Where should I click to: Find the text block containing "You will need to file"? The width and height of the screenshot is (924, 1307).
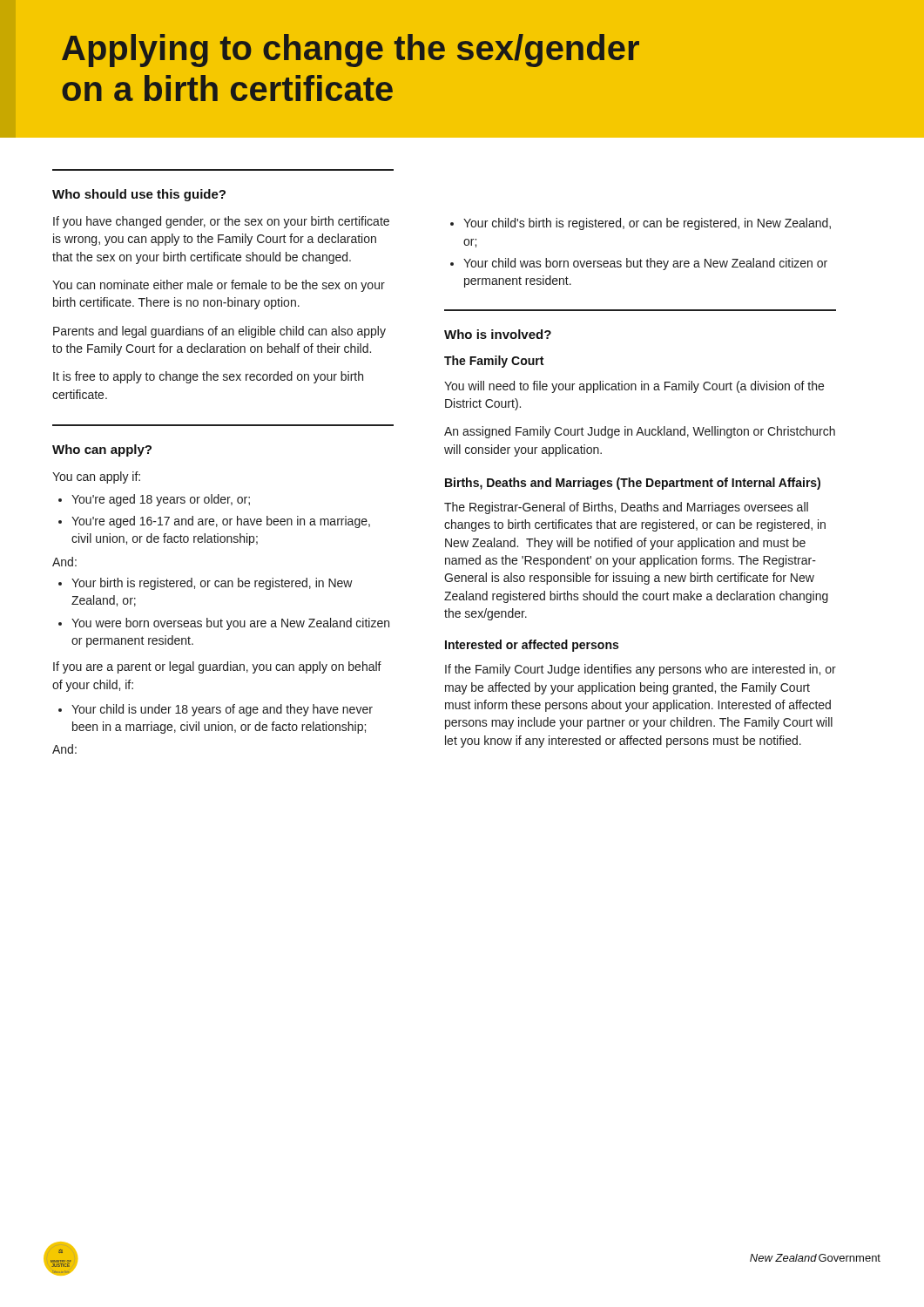[640, 395]
